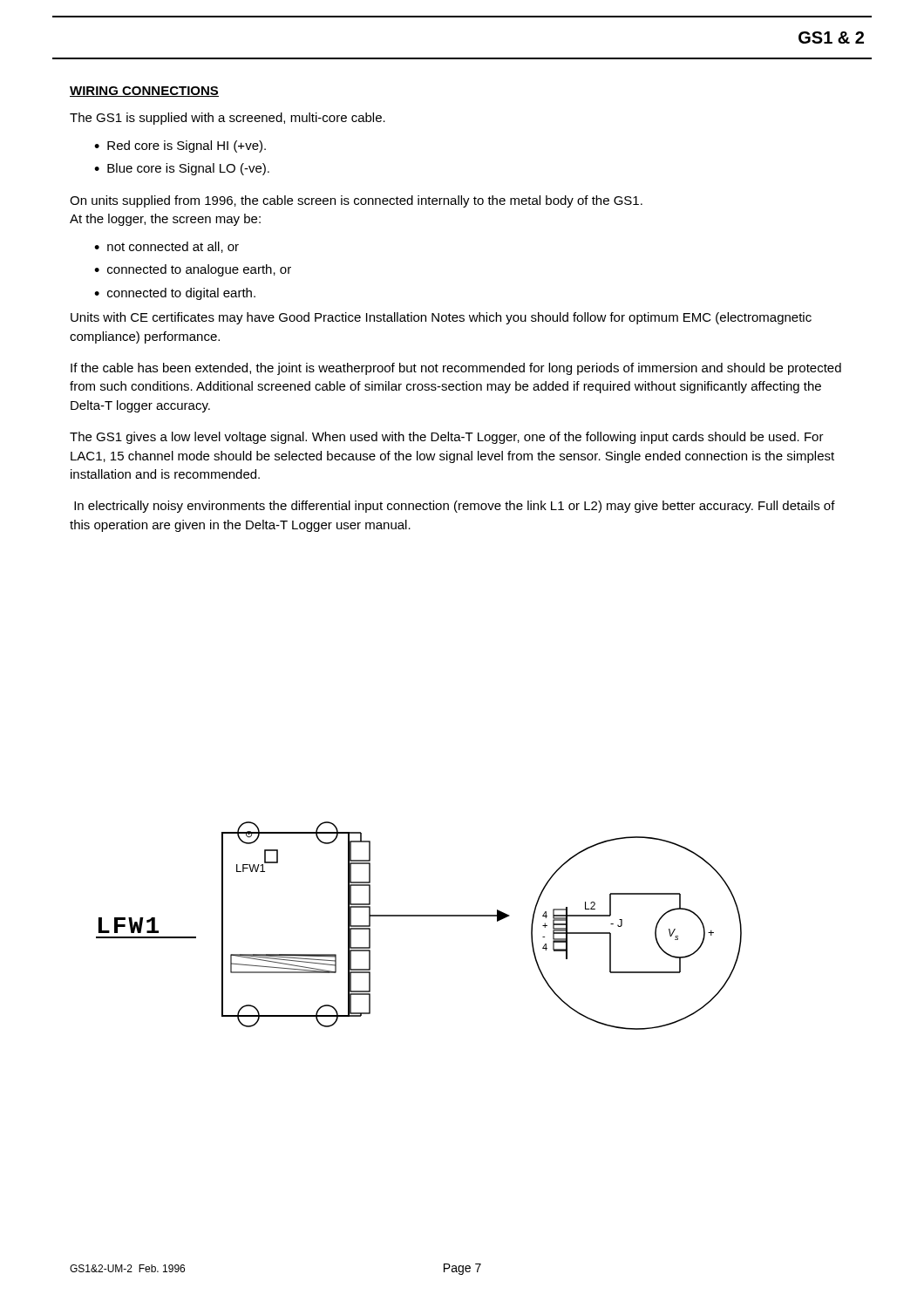Locate the block of text that opens with "In electrically noisy environments the differential input connection"
Image resolution: width=924 pixels, height=1308 pixels.
[x=452, y=515]
